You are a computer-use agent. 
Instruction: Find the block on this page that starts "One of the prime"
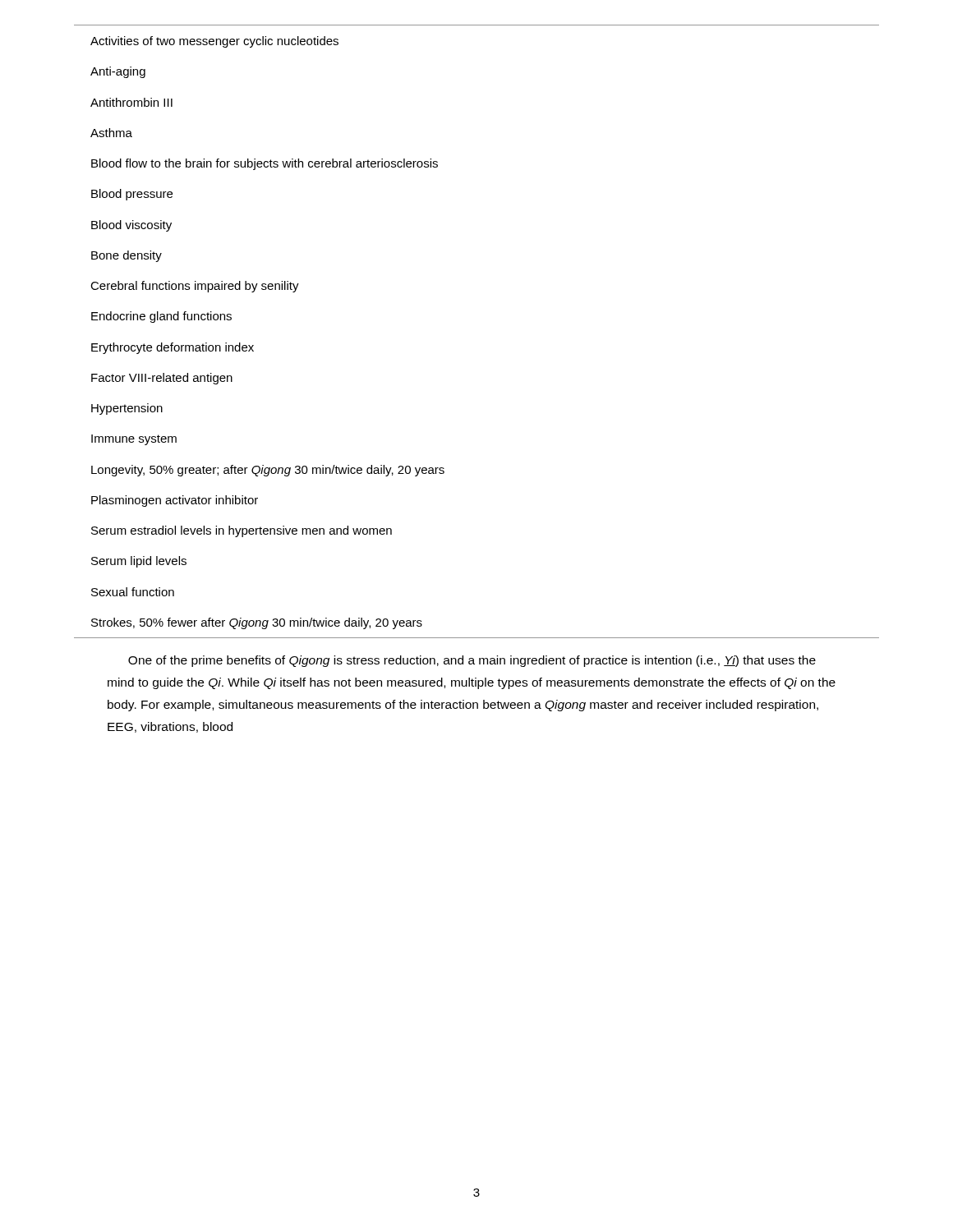[x=471, y=693]
